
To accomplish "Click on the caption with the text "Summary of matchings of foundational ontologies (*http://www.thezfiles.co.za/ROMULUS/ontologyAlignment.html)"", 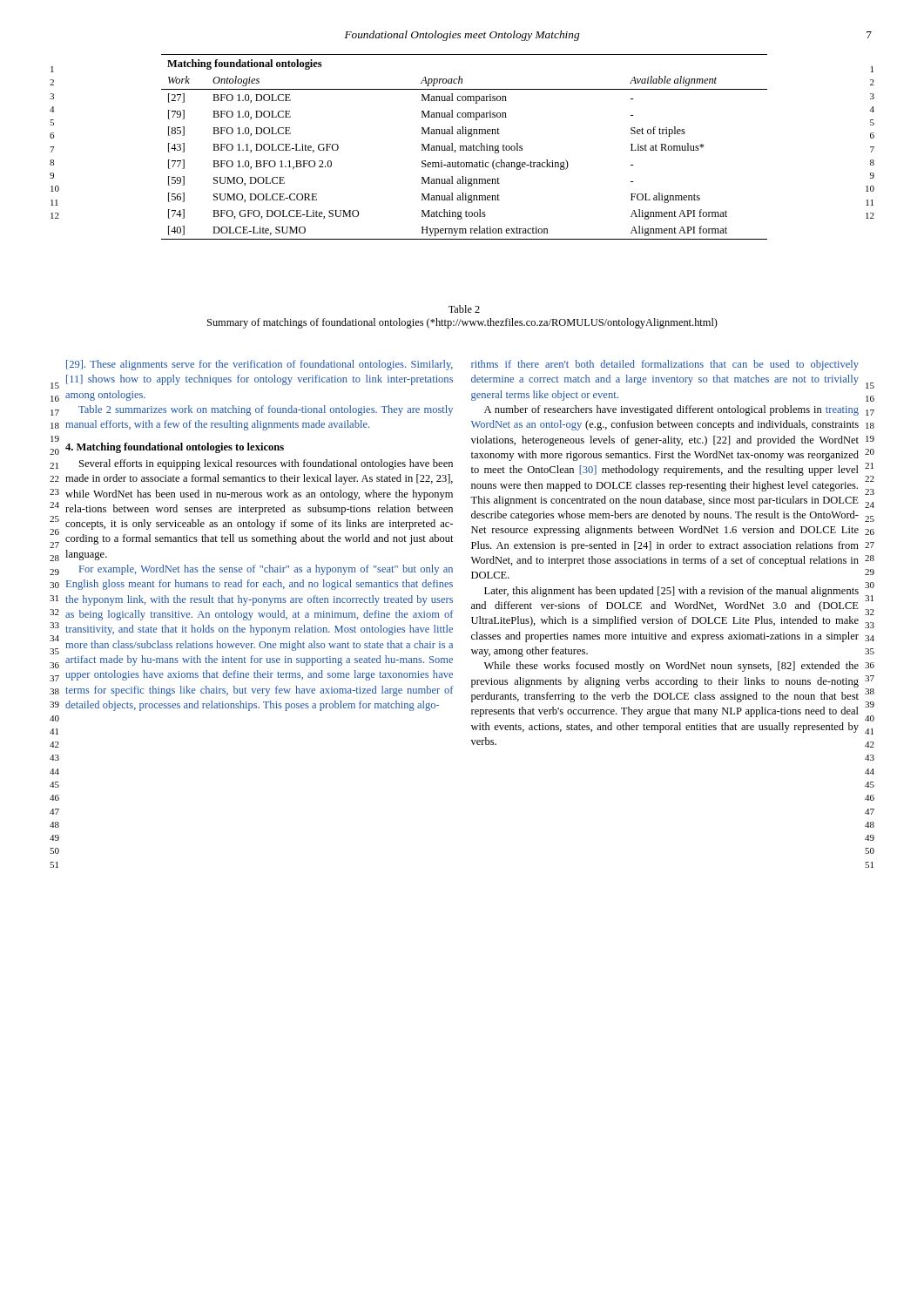I will tap(462, 322).
